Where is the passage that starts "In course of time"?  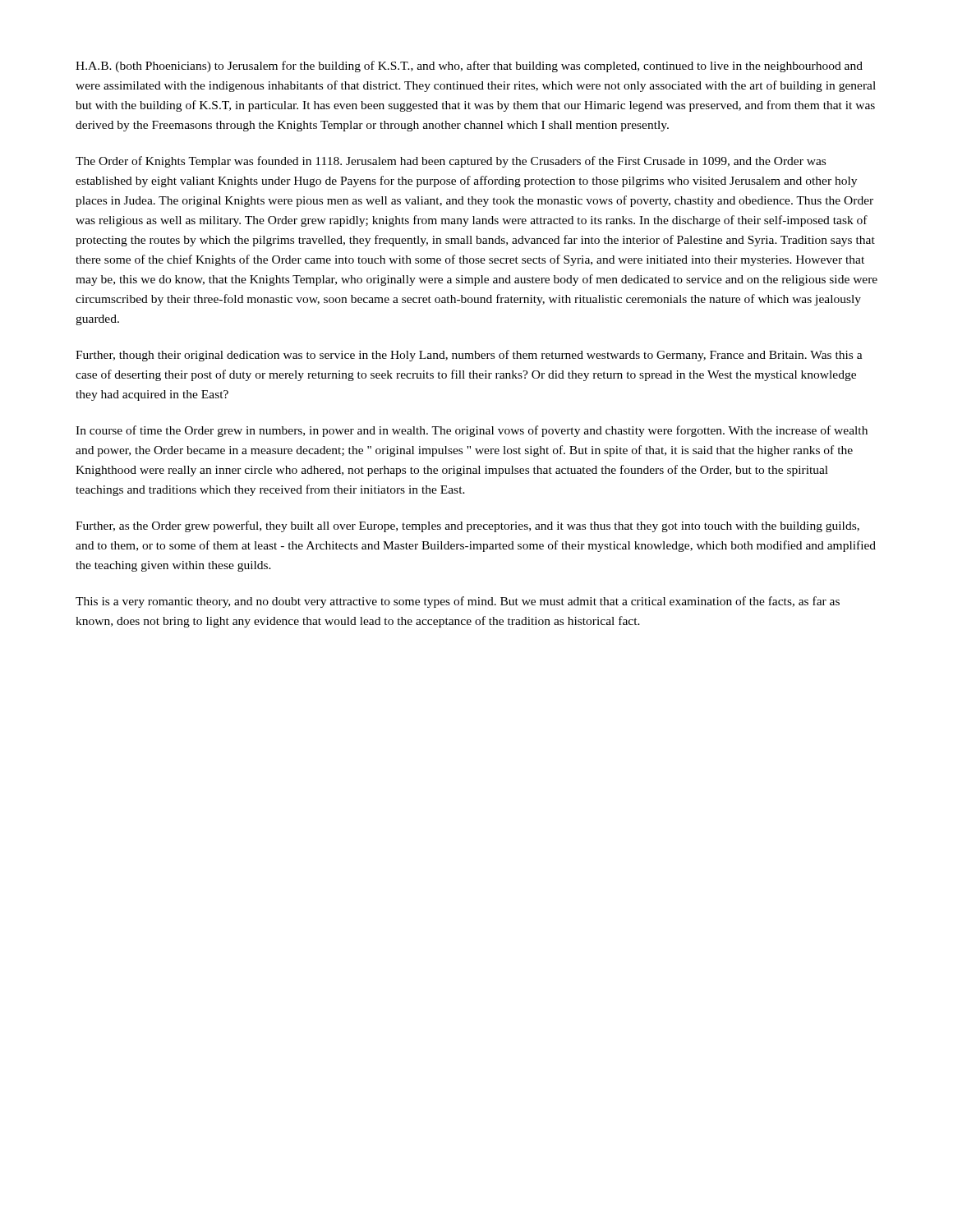tap(472, 460)
